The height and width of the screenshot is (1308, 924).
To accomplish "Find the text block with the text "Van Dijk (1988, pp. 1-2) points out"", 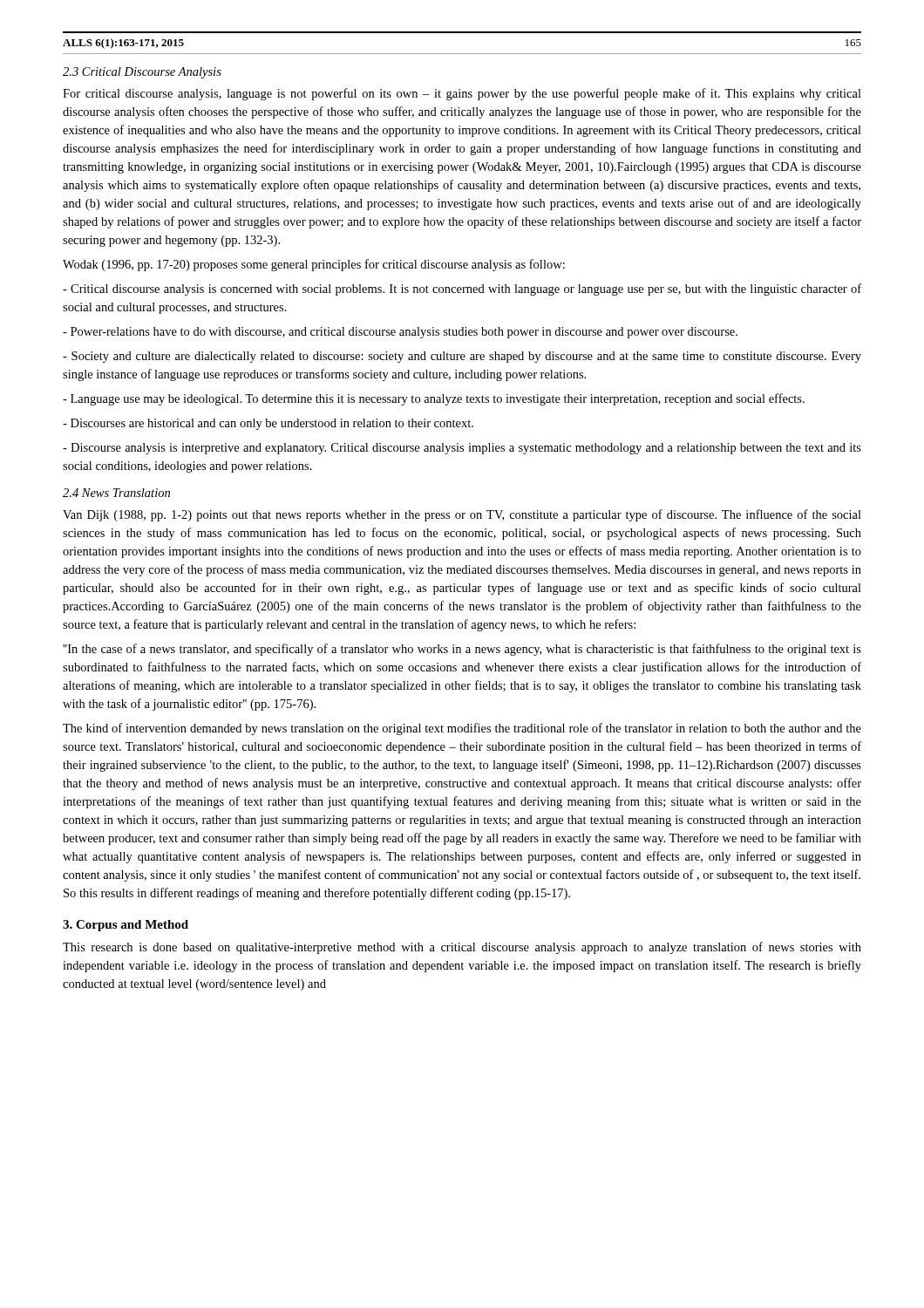I will pos(462,570).
